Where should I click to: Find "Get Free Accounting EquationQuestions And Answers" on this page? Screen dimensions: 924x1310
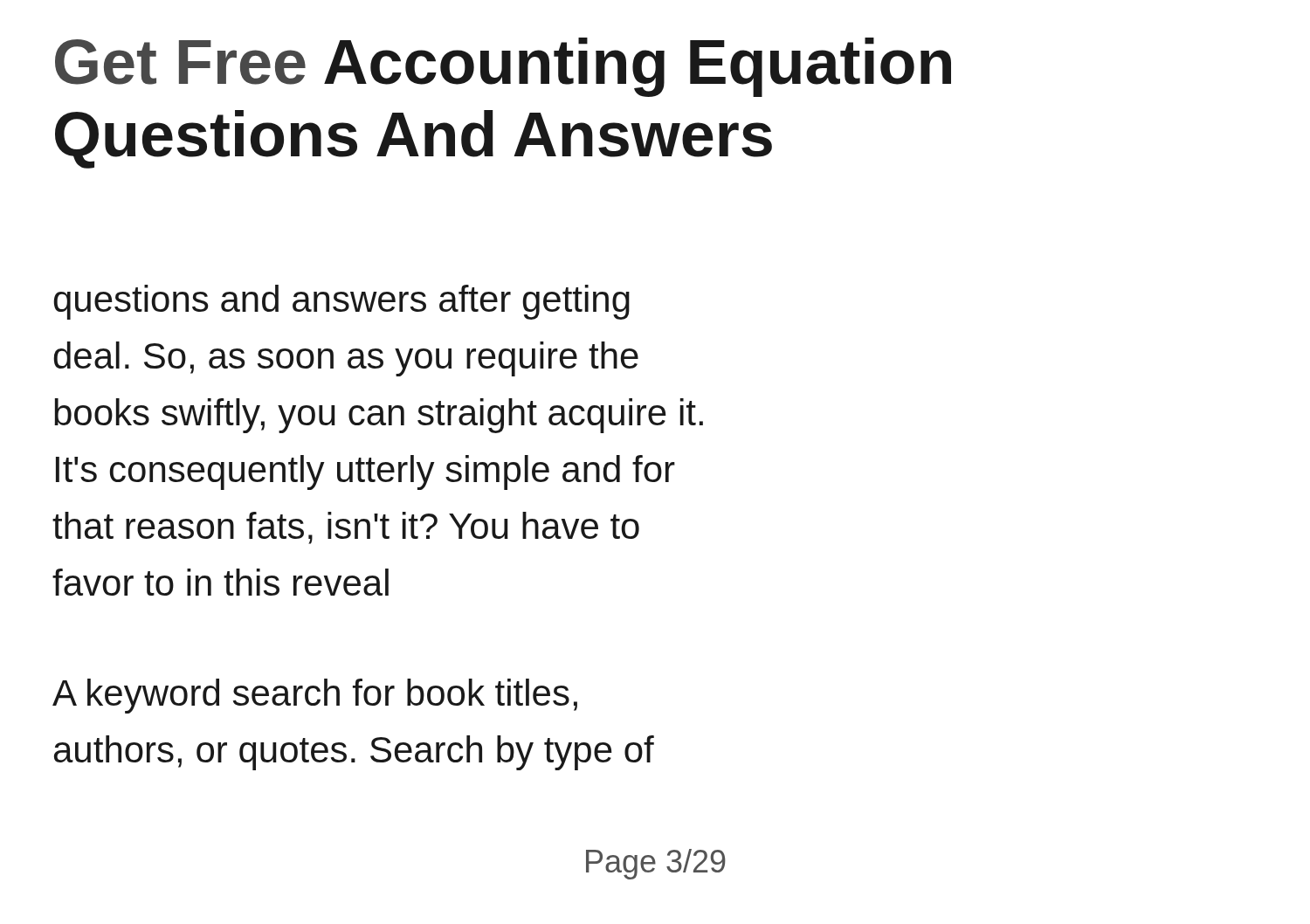coord(504,98)
